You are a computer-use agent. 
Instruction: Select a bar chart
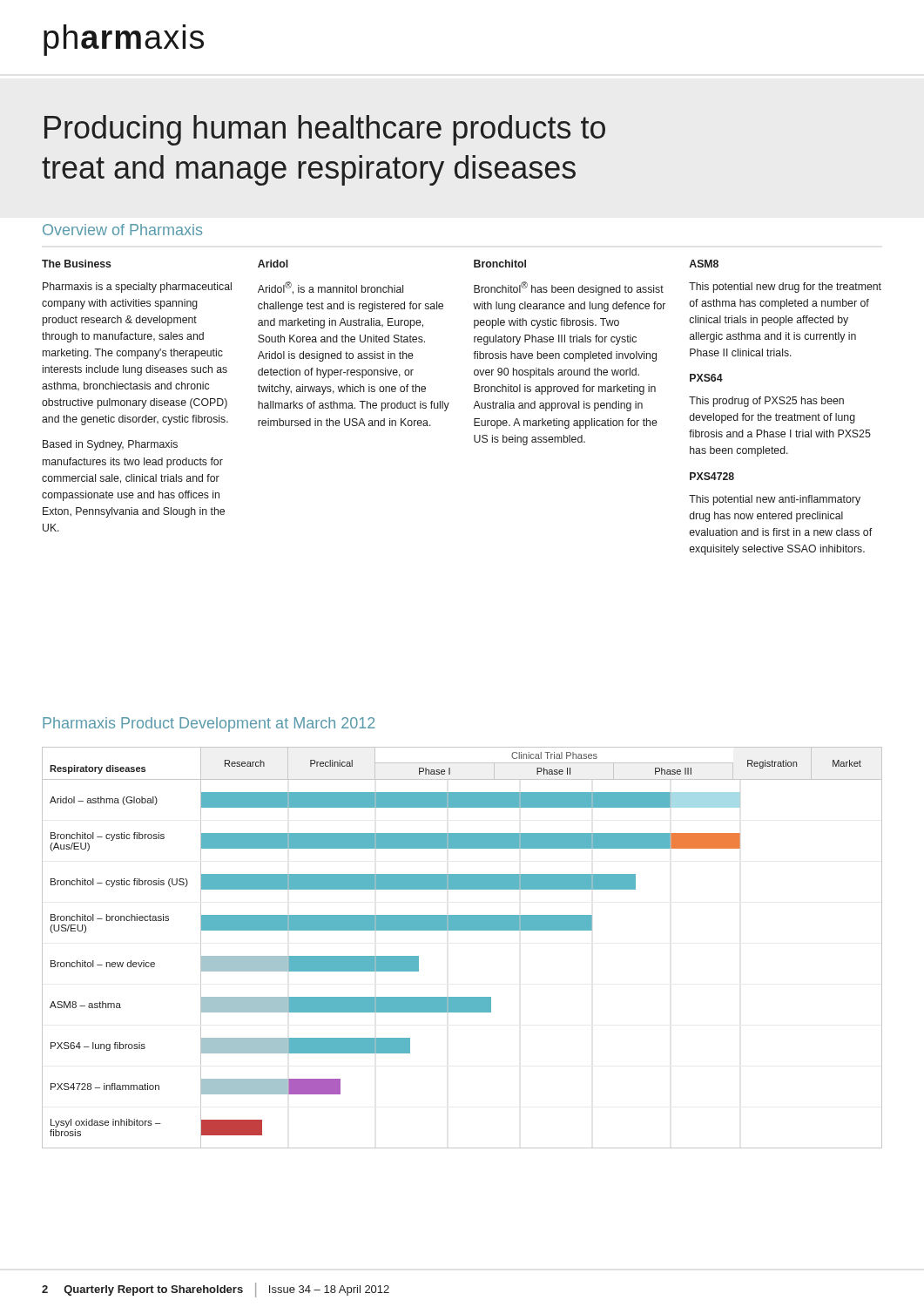click(x=462, y=948)
